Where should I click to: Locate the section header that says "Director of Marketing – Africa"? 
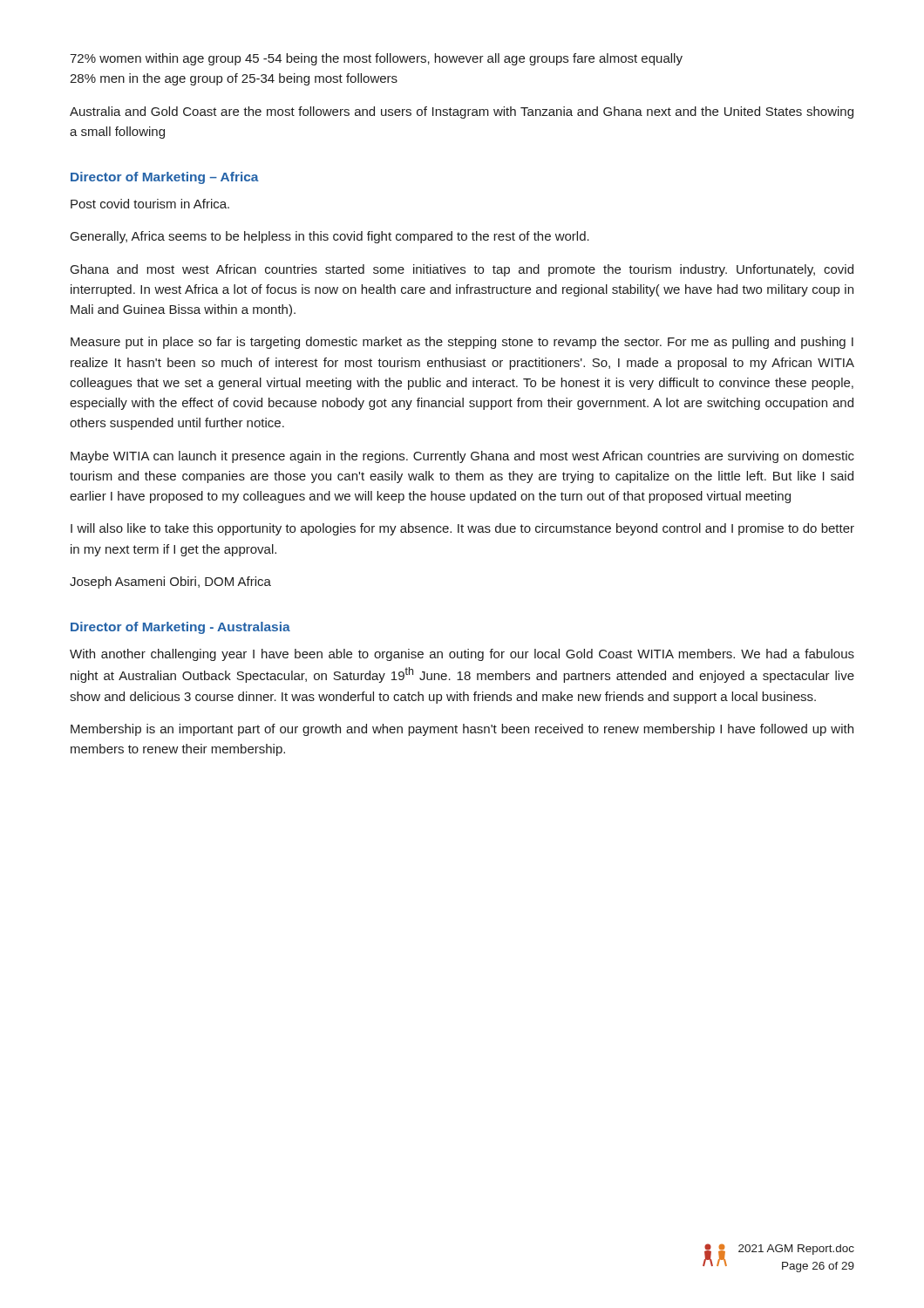(164, 177)
